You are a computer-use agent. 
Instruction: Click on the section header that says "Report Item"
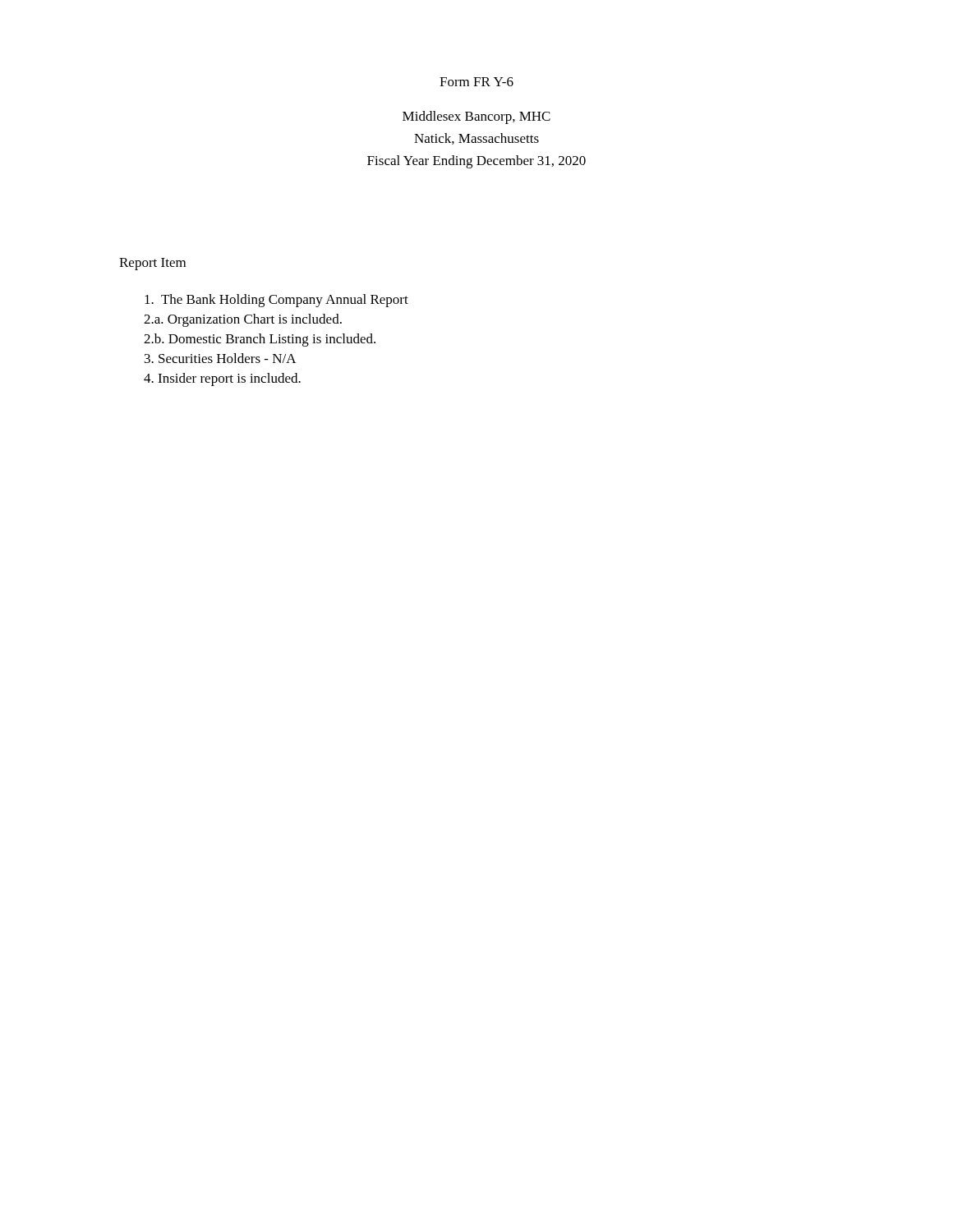click(x=153, y=262)
